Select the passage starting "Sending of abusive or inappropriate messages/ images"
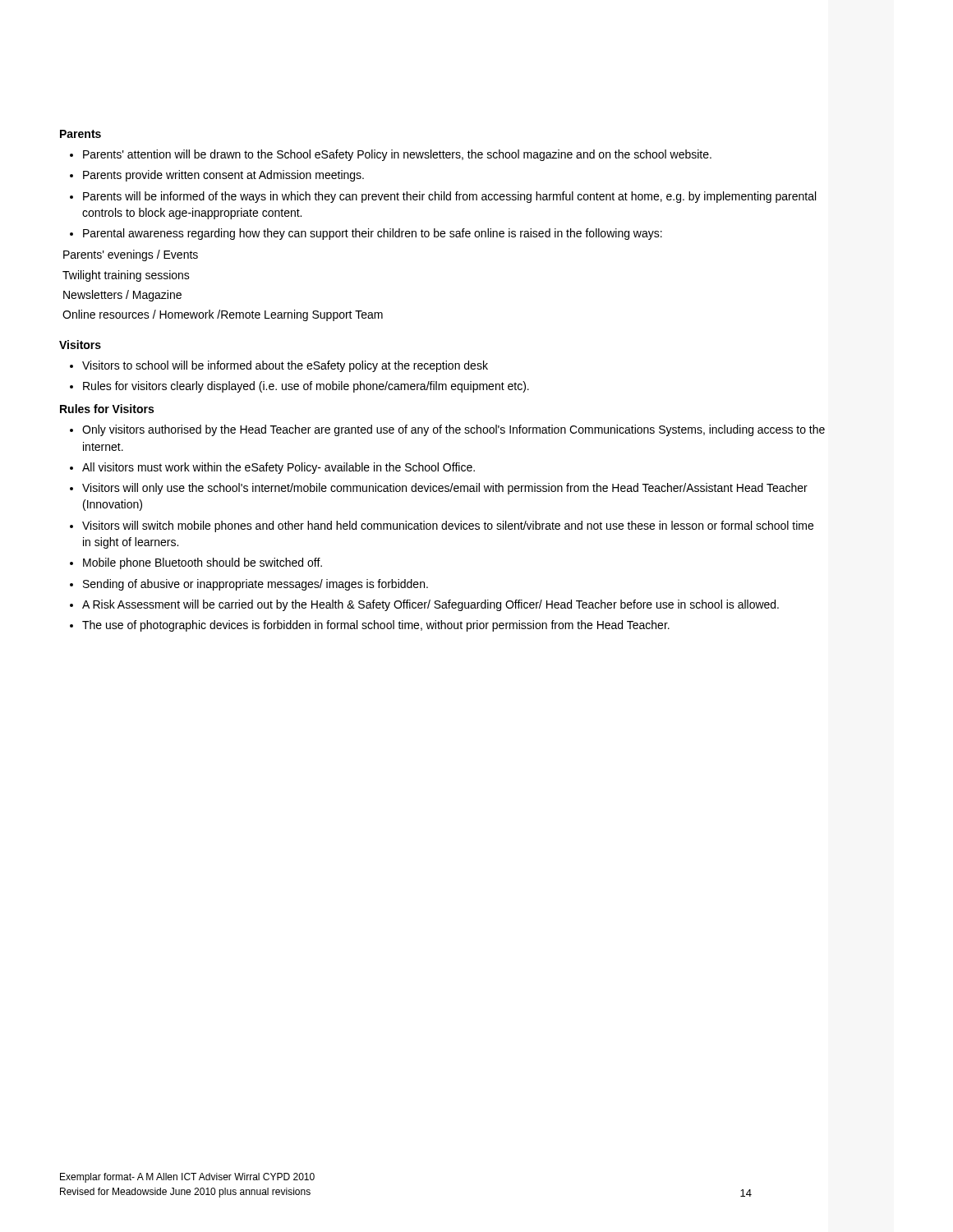 [x=255, y=584]
